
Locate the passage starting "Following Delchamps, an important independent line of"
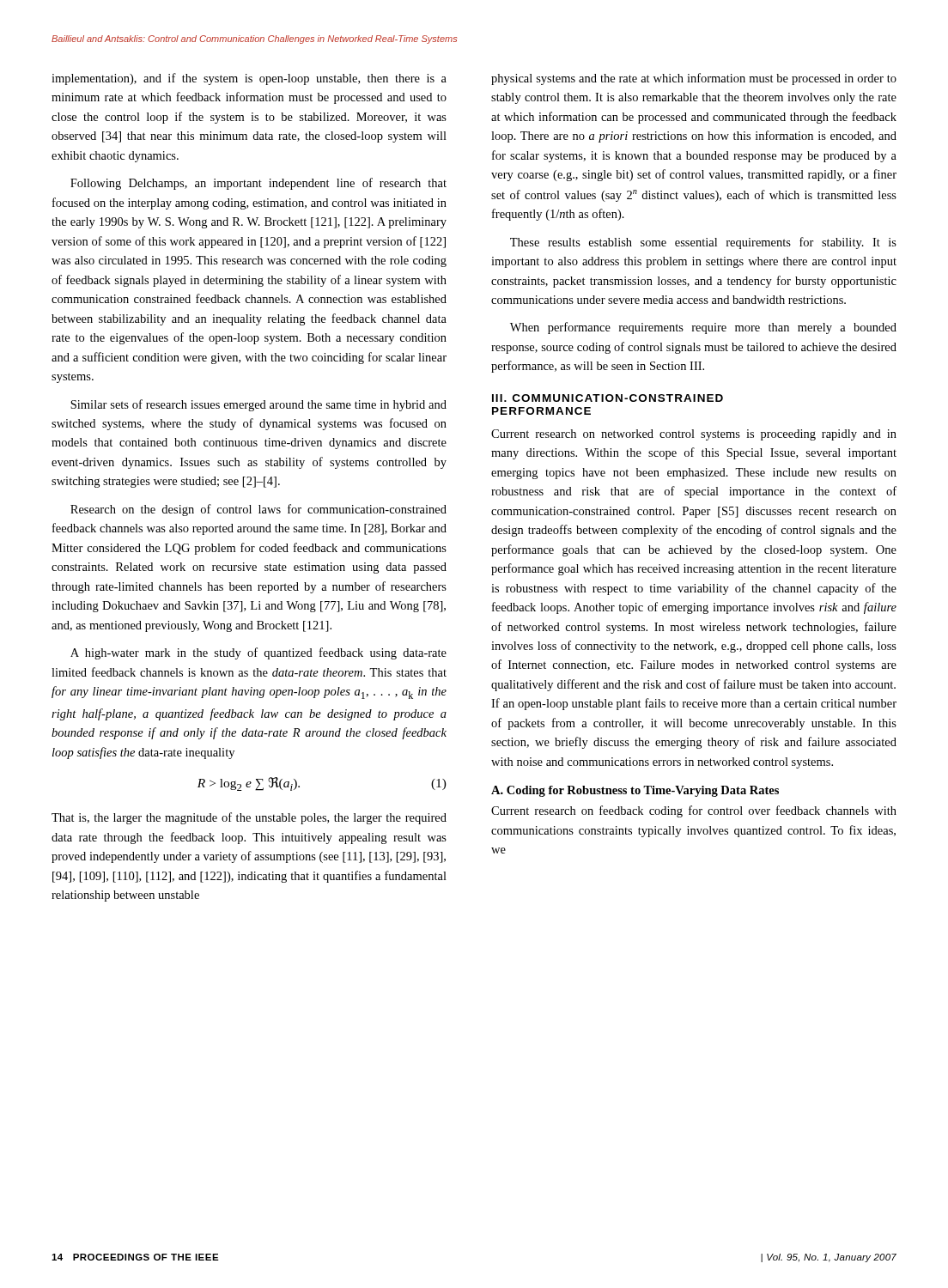point(249,280)
